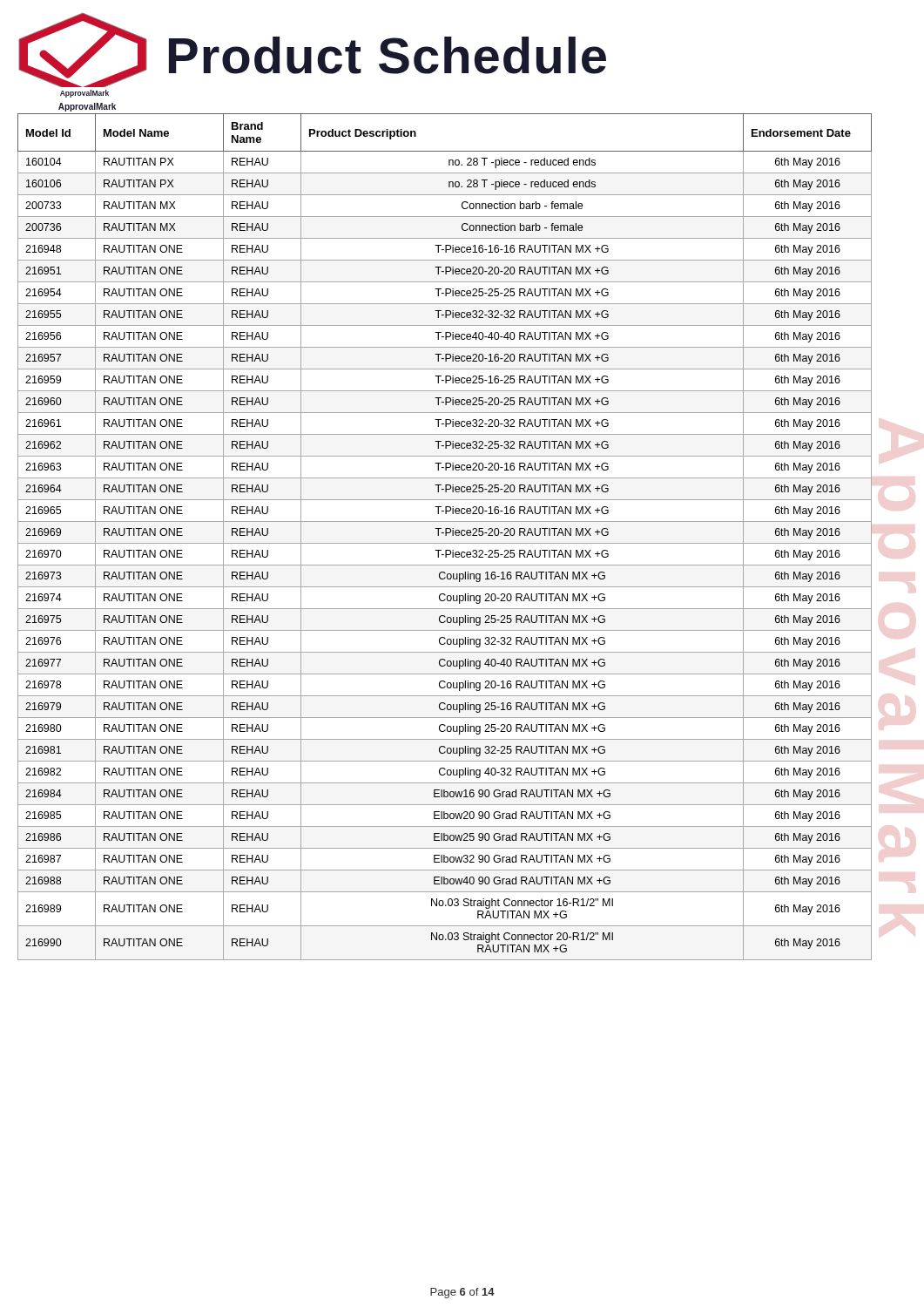Click where it says "Product Schedule"
This screenshot has height=1307, width=924.
[387, 55]
